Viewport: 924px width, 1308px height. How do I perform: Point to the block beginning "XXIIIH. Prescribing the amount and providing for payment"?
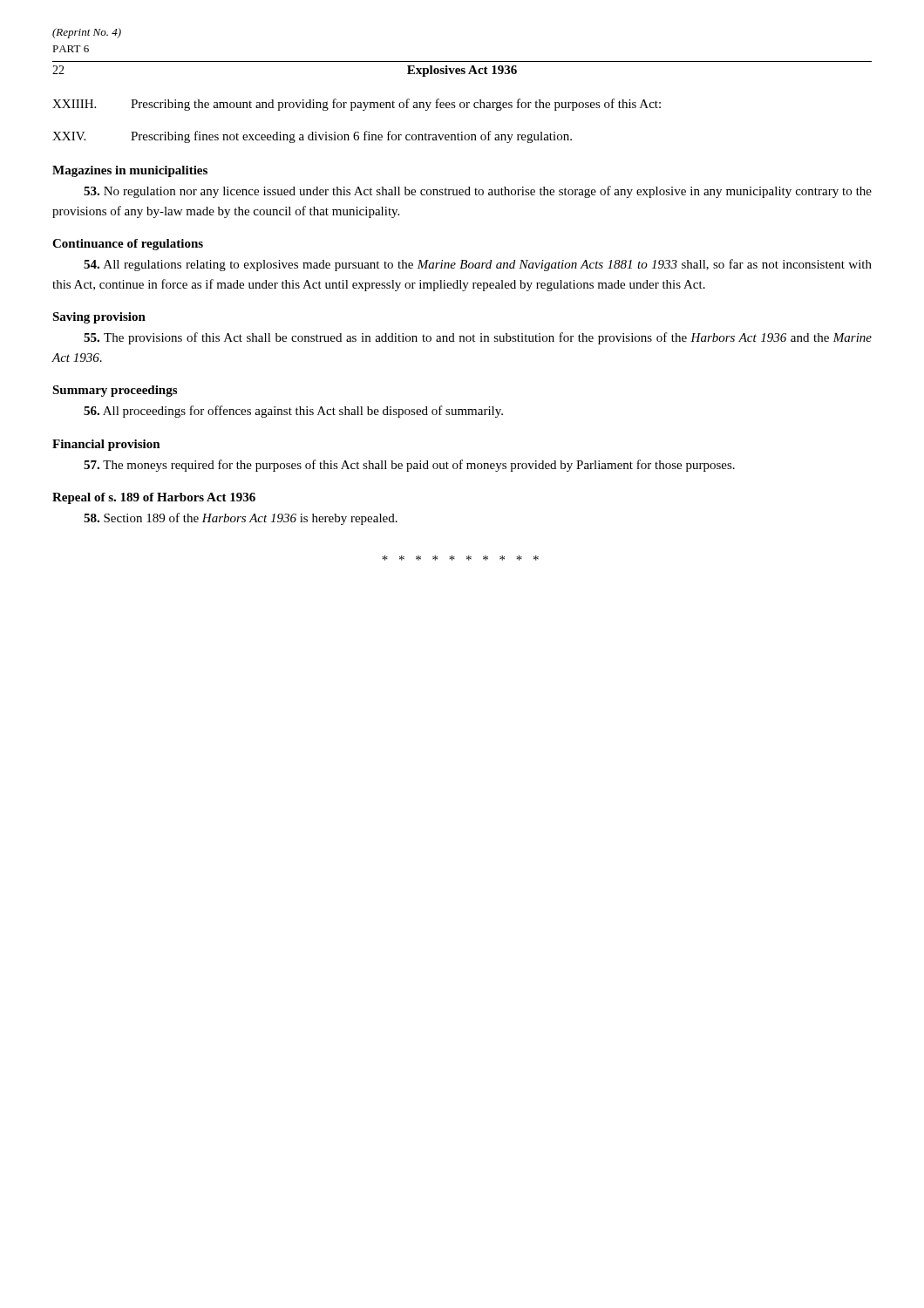pos(462,104)
